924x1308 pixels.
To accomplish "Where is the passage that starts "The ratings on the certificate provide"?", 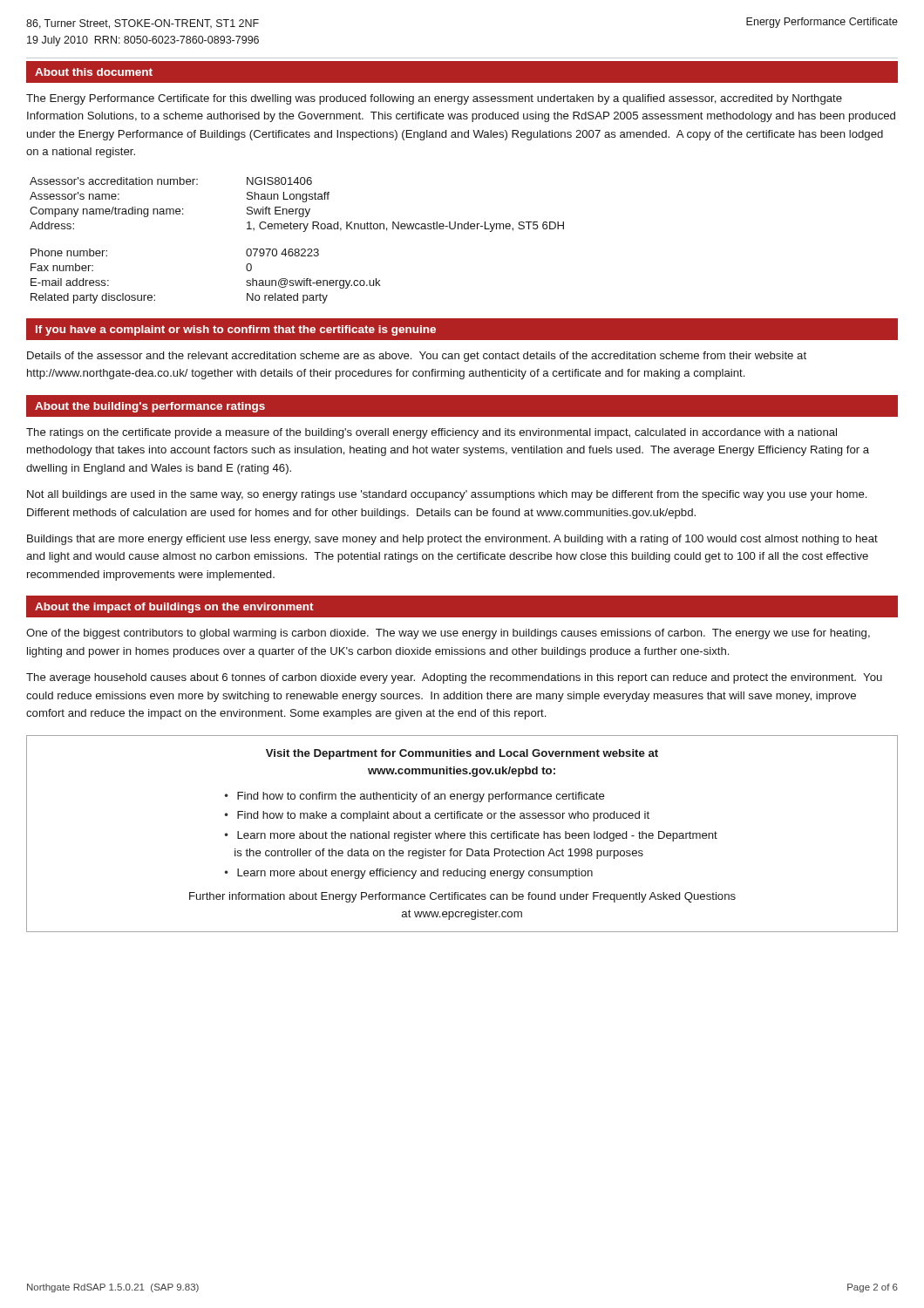I will [448, 450].
